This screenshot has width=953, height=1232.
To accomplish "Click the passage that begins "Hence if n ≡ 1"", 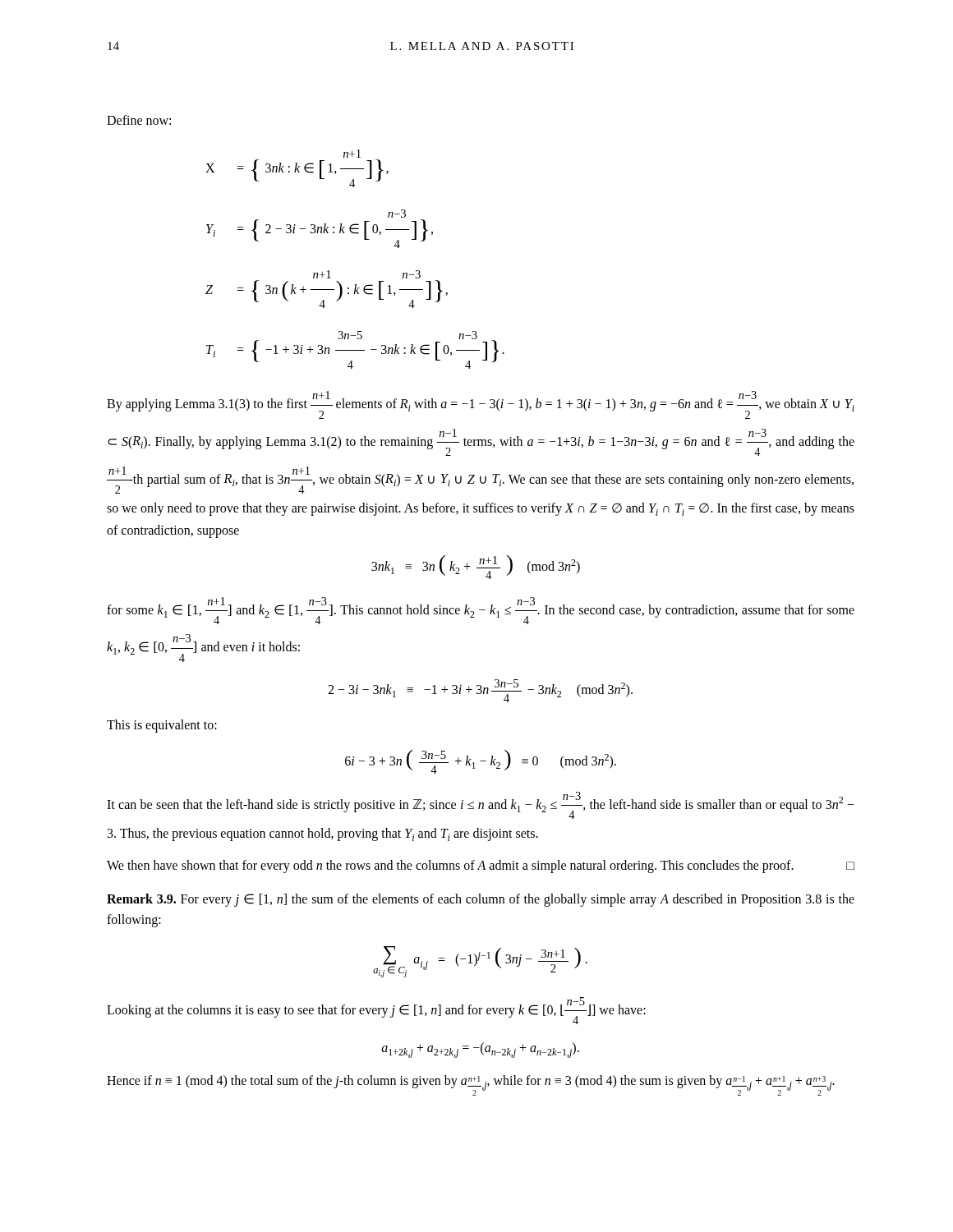I will [471, 1085].
